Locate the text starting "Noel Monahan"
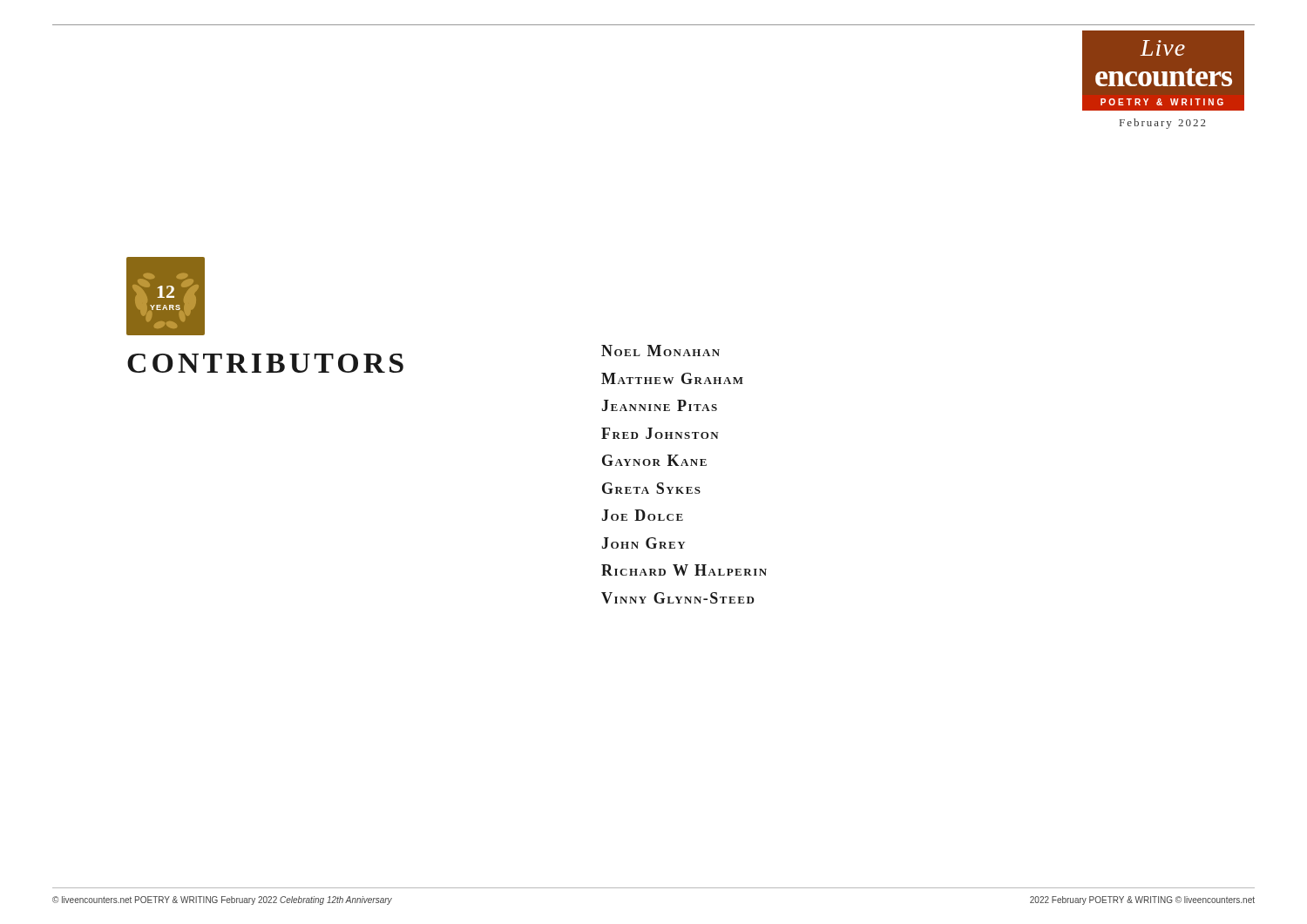Viewport: 1307px width, 924px height. tap(661, 351)
